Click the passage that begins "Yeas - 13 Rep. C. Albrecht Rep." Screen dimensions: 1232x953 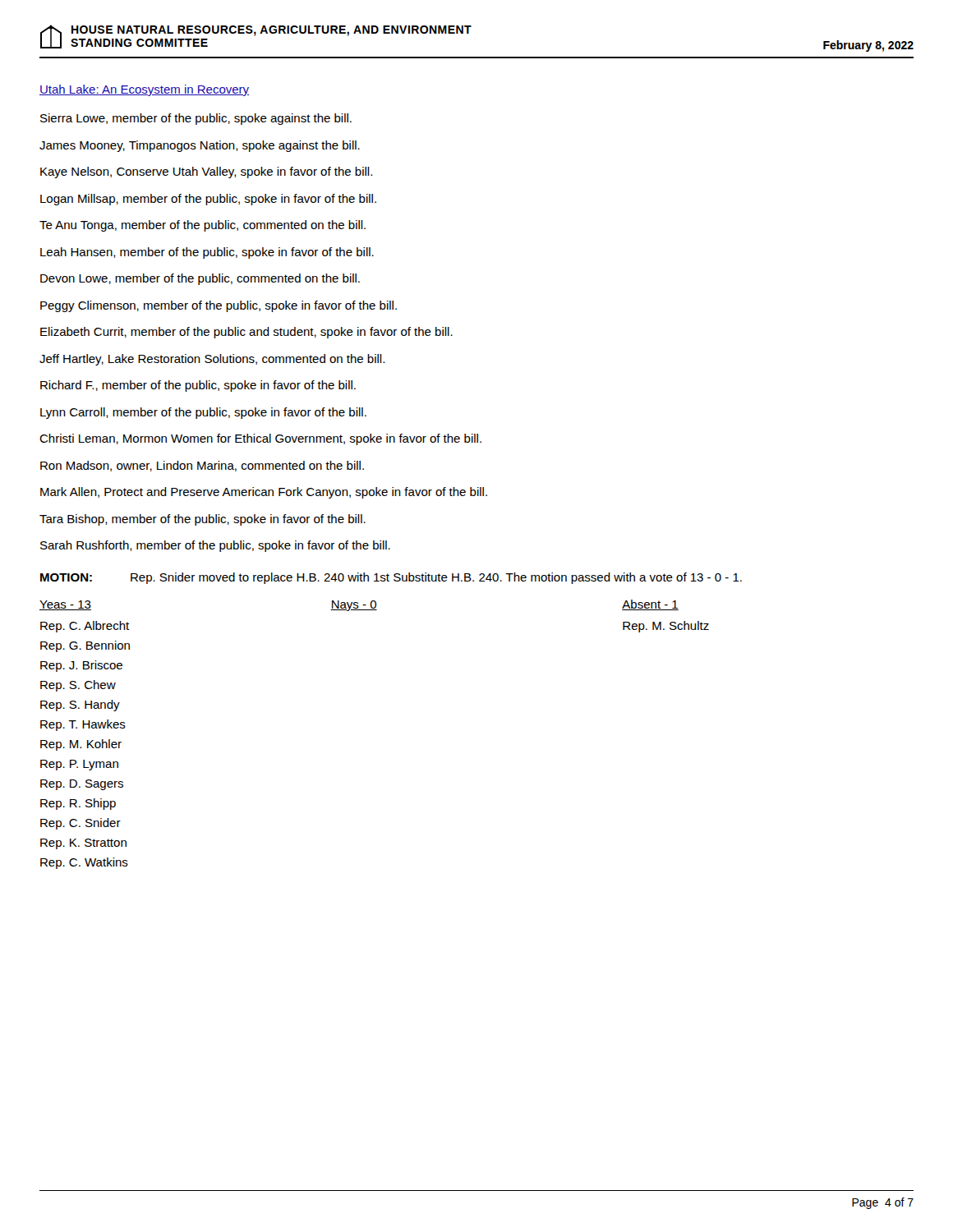pos(359,605)
